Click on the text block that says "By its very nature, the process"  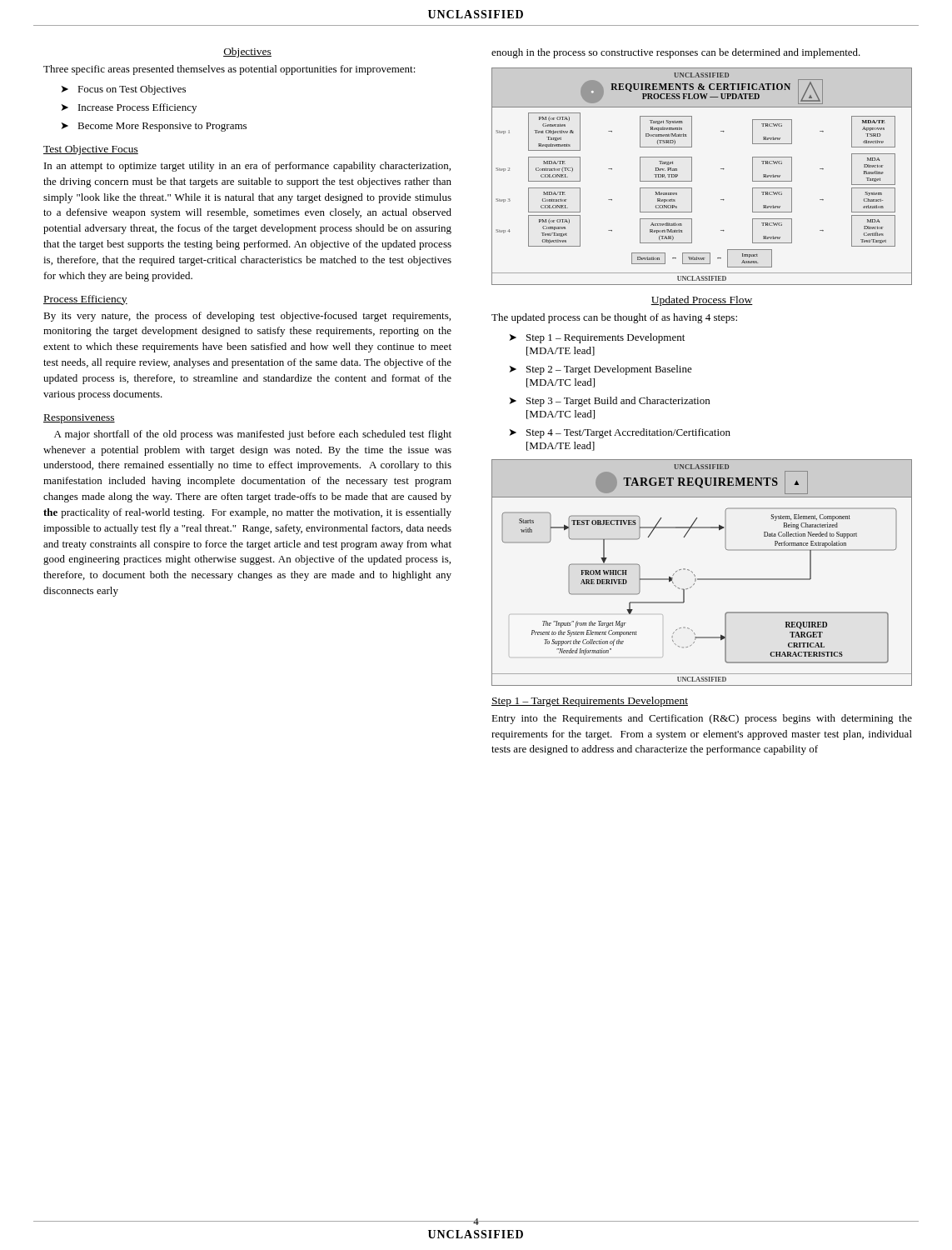pyautogui.click(x=247, y=354)
